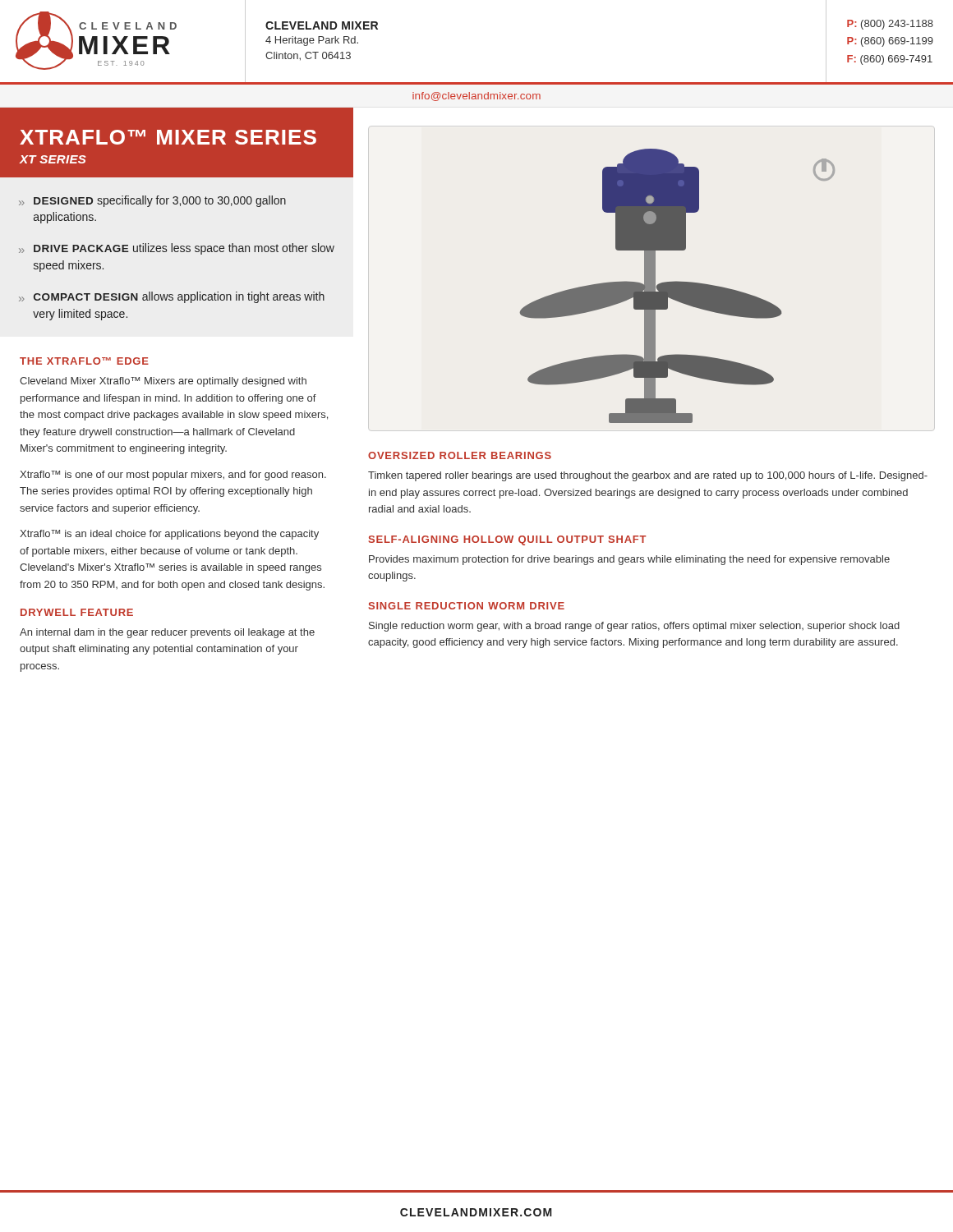Find the block on this page that starts "An internal dam in the gear"
Image resolution: width=953 pixels, height=1232 pixels.
[x=167, y=649]
